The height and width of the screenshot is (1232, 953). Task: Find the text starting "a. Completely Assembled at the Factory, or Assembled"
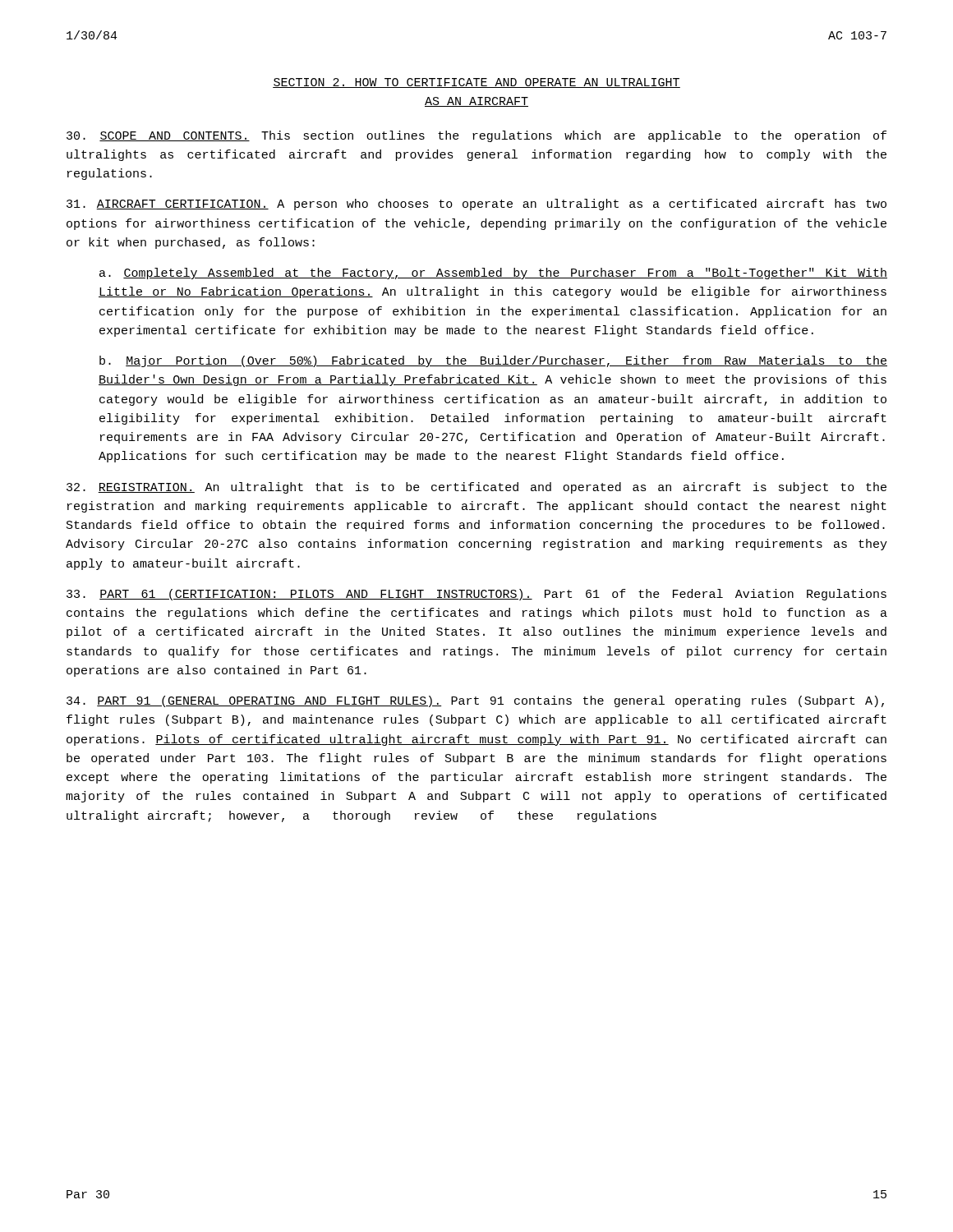pyautogui.click(x=493, y=303)
